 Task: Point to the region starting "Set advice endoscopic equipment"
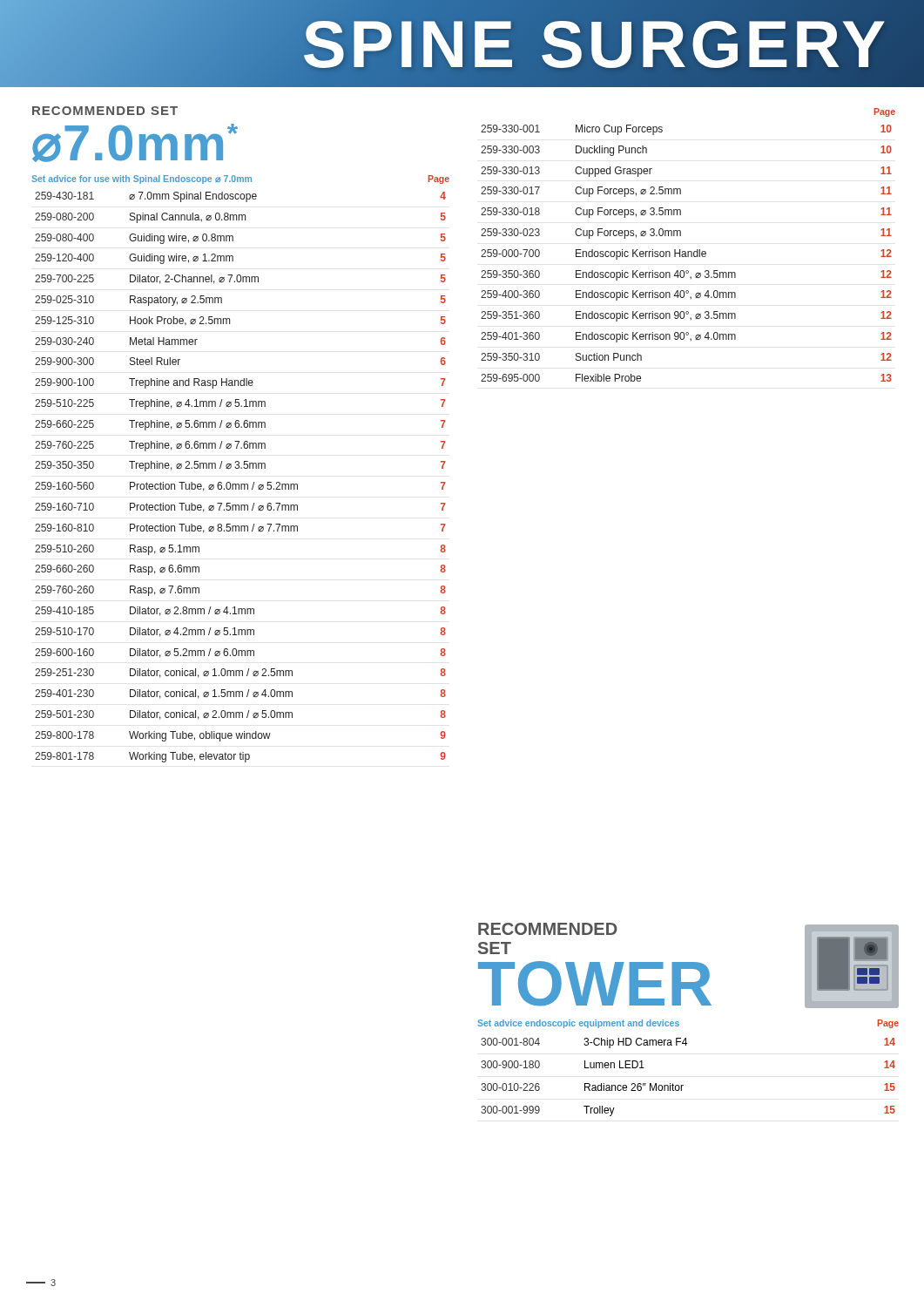coord(688,1023)
